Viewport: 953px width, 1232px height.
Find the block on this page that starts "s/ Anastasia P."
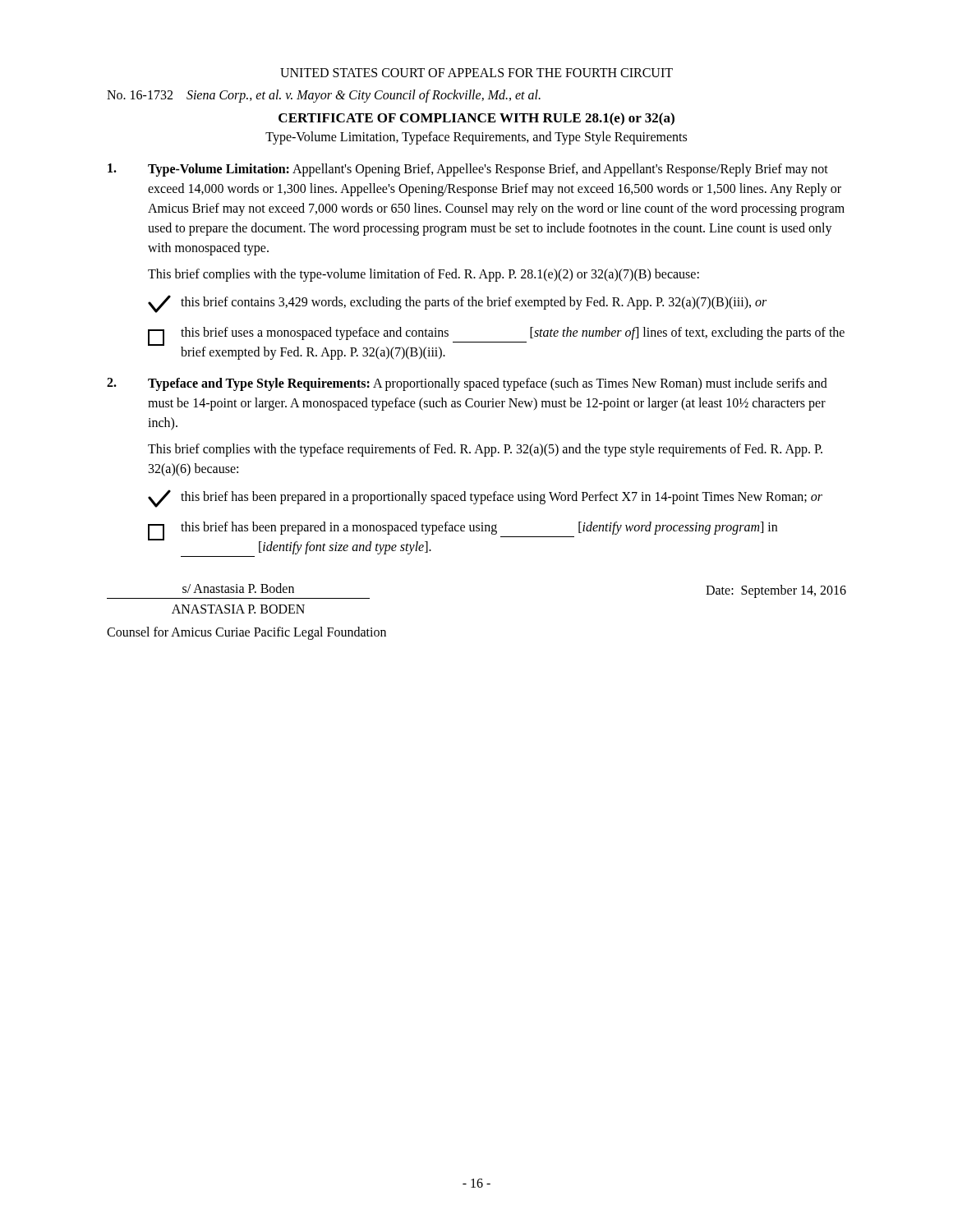click(237, 591)
